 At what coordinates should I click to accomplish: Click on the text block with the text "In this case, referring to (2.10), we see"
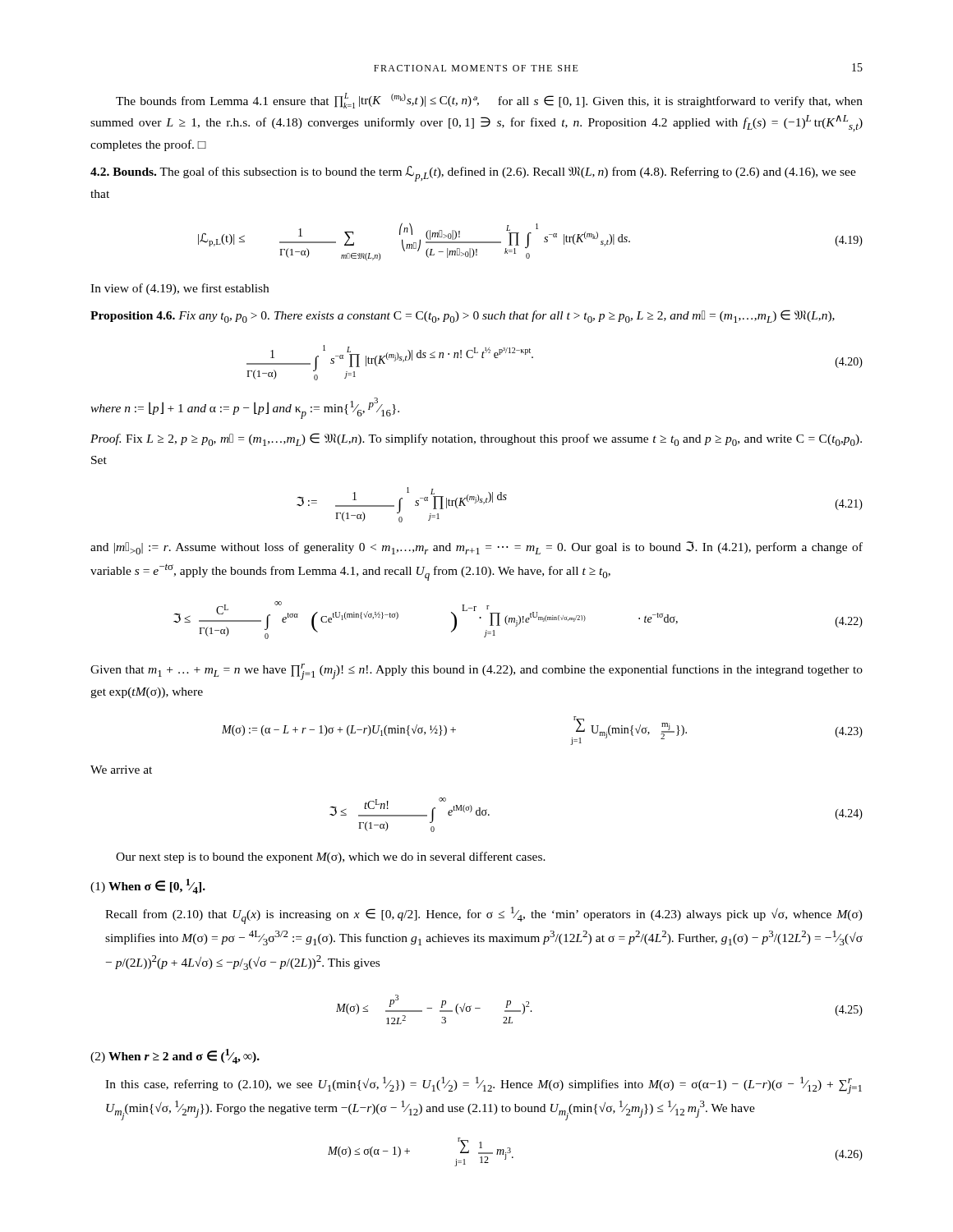484,1097
